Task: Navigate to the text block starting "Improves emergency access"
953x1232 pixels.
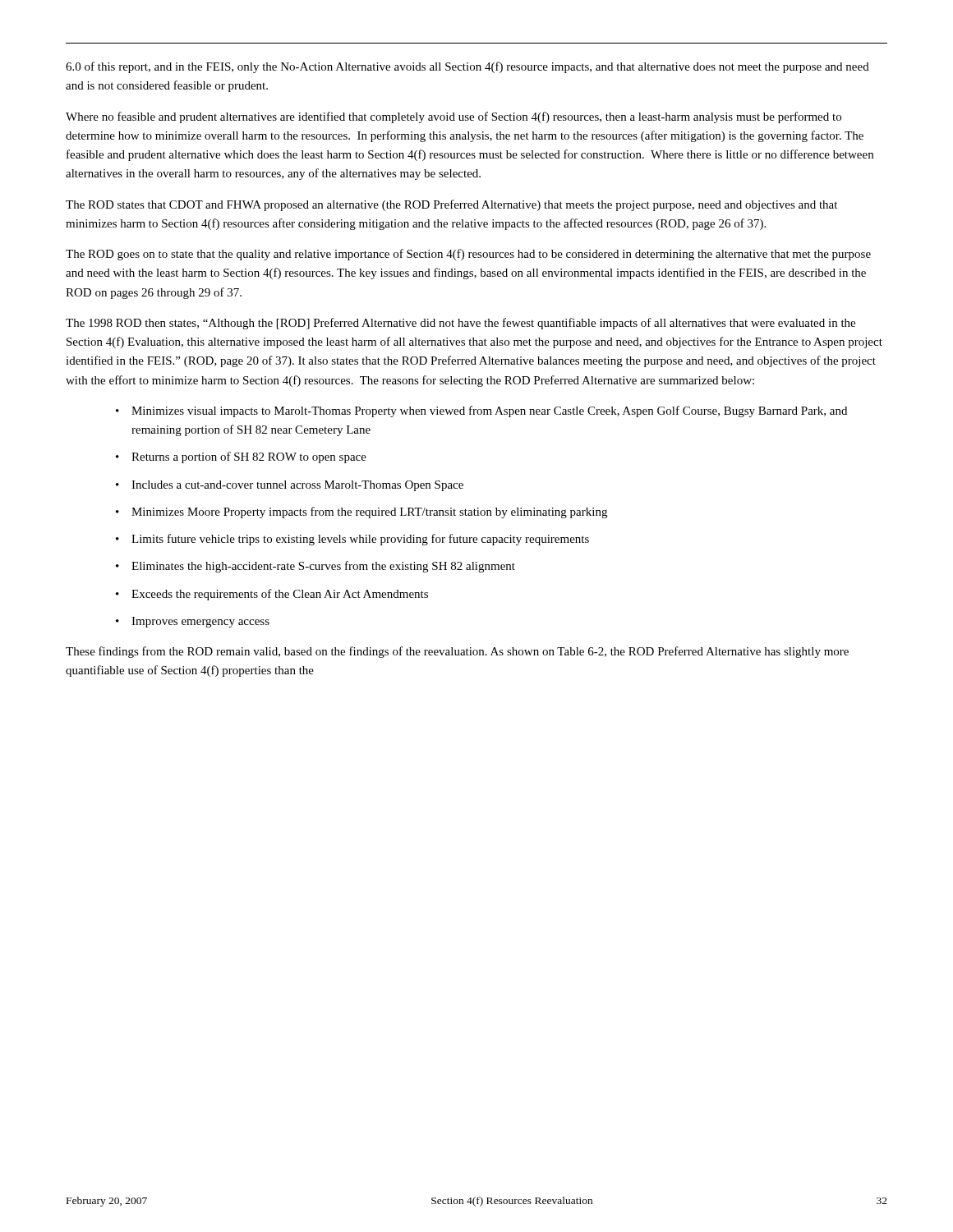Action: tap(200, 621)
